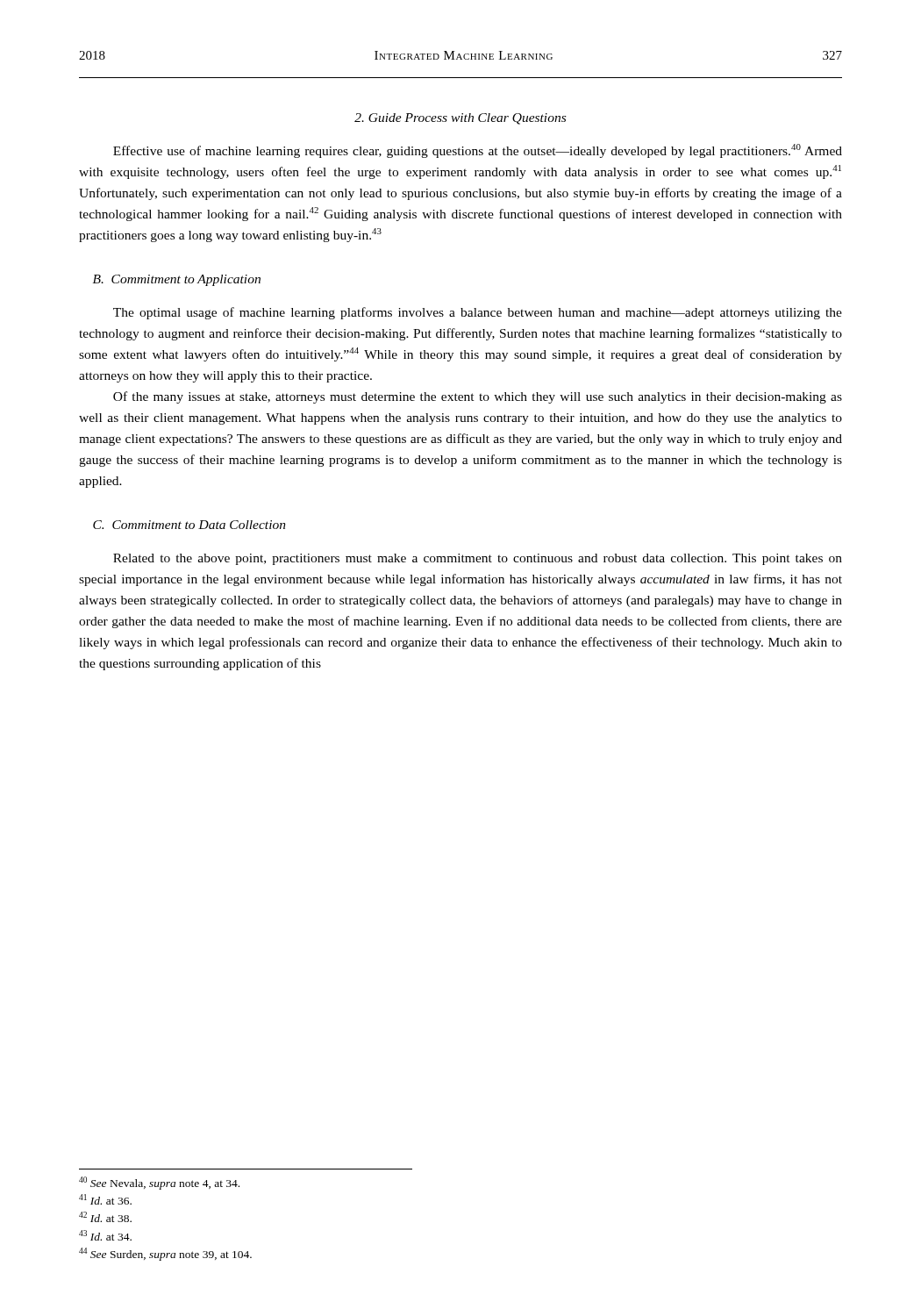Select the block starting "Of the many issues at stake, attorneys"
The height and width of the screenshot is (1316, 921).
click(x=460, y=439)
